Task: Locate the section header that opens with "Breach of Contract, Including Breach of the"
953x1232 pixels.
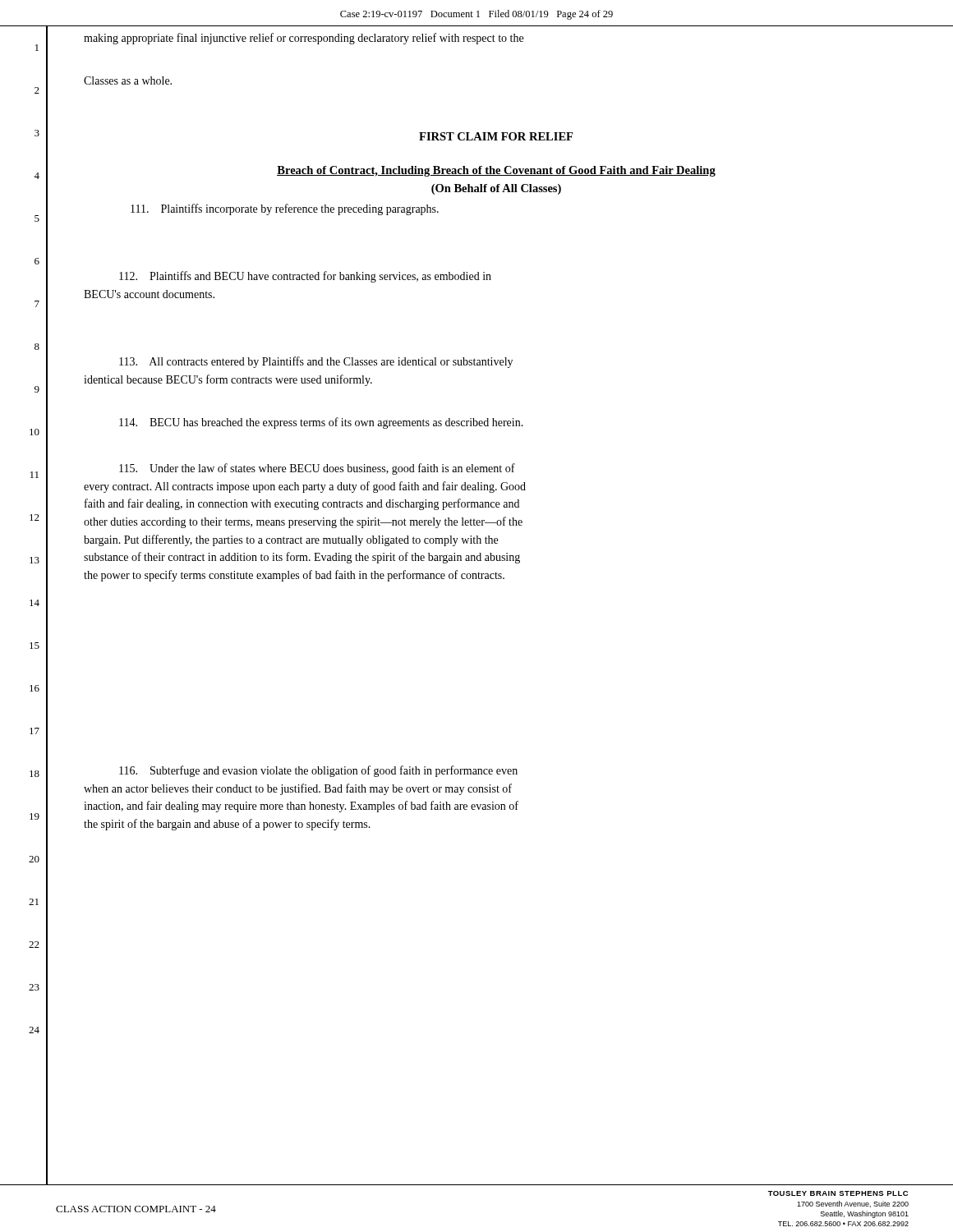Action: (496, 179)
